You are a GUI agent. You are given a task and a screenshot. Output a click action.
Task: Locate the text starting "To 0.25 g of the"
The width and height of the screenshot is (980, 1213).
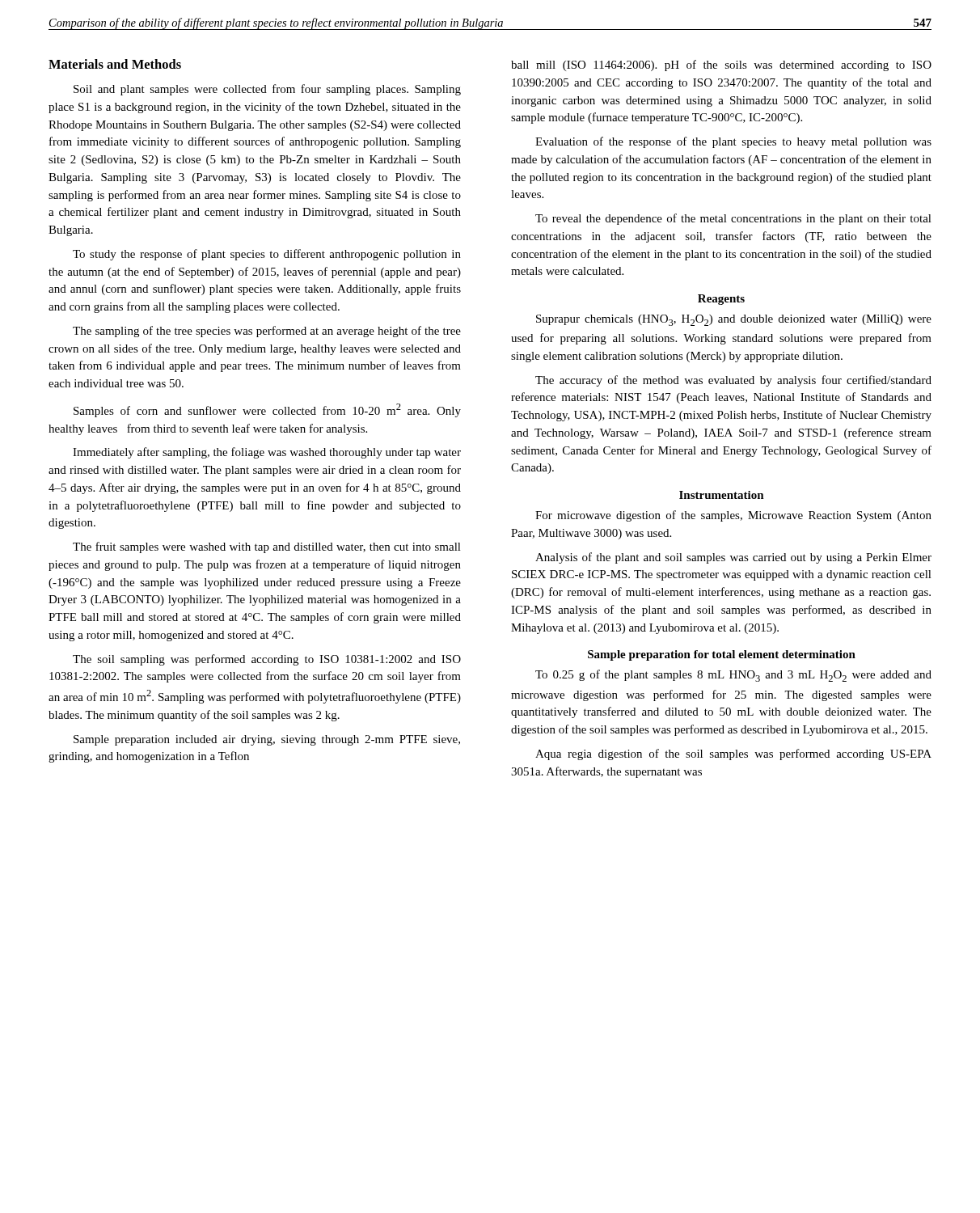pyautogui.click(x=721, y=703)
